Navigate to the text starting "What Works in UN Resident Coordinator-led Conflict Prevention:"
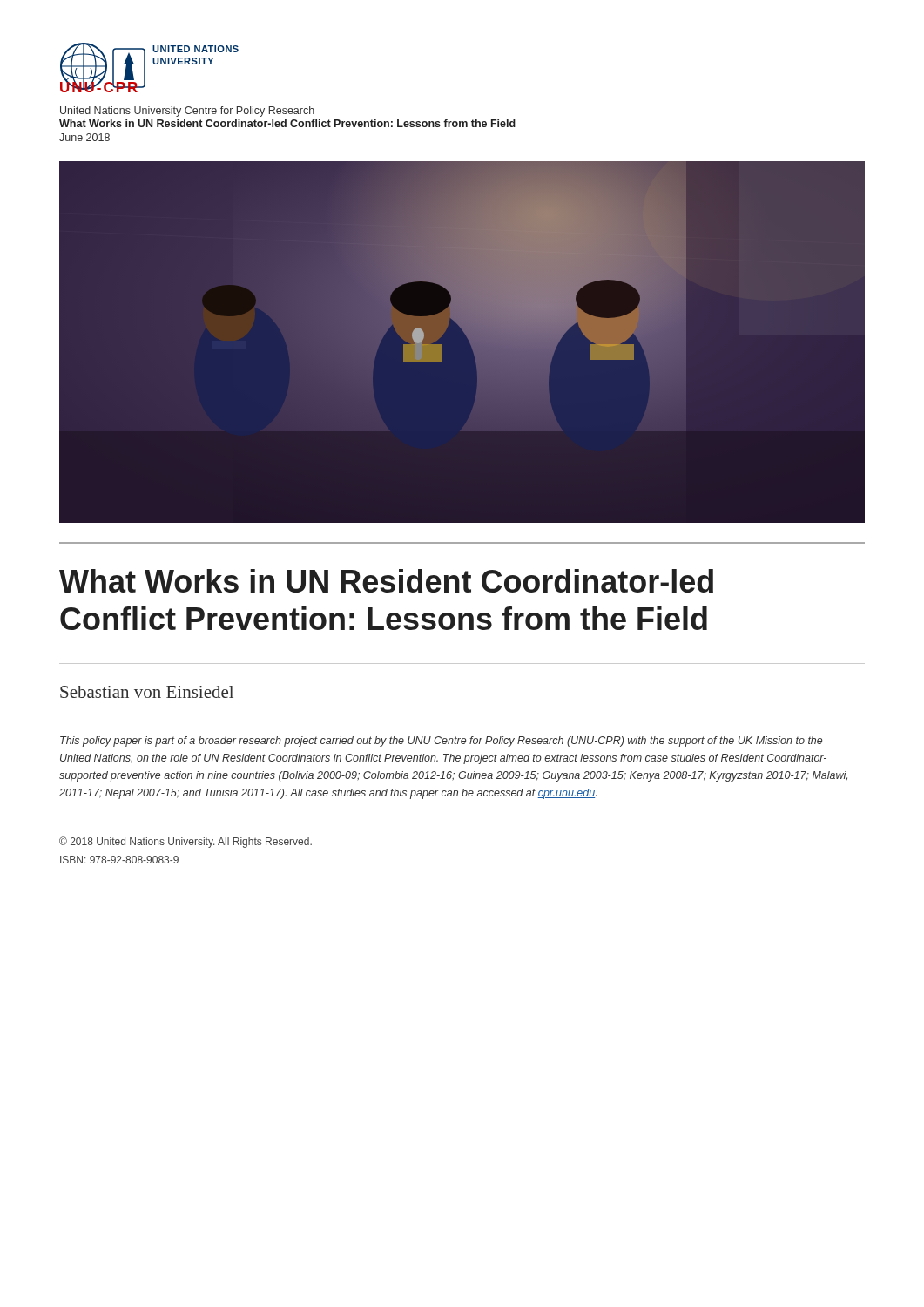 (x=287, y=124)
